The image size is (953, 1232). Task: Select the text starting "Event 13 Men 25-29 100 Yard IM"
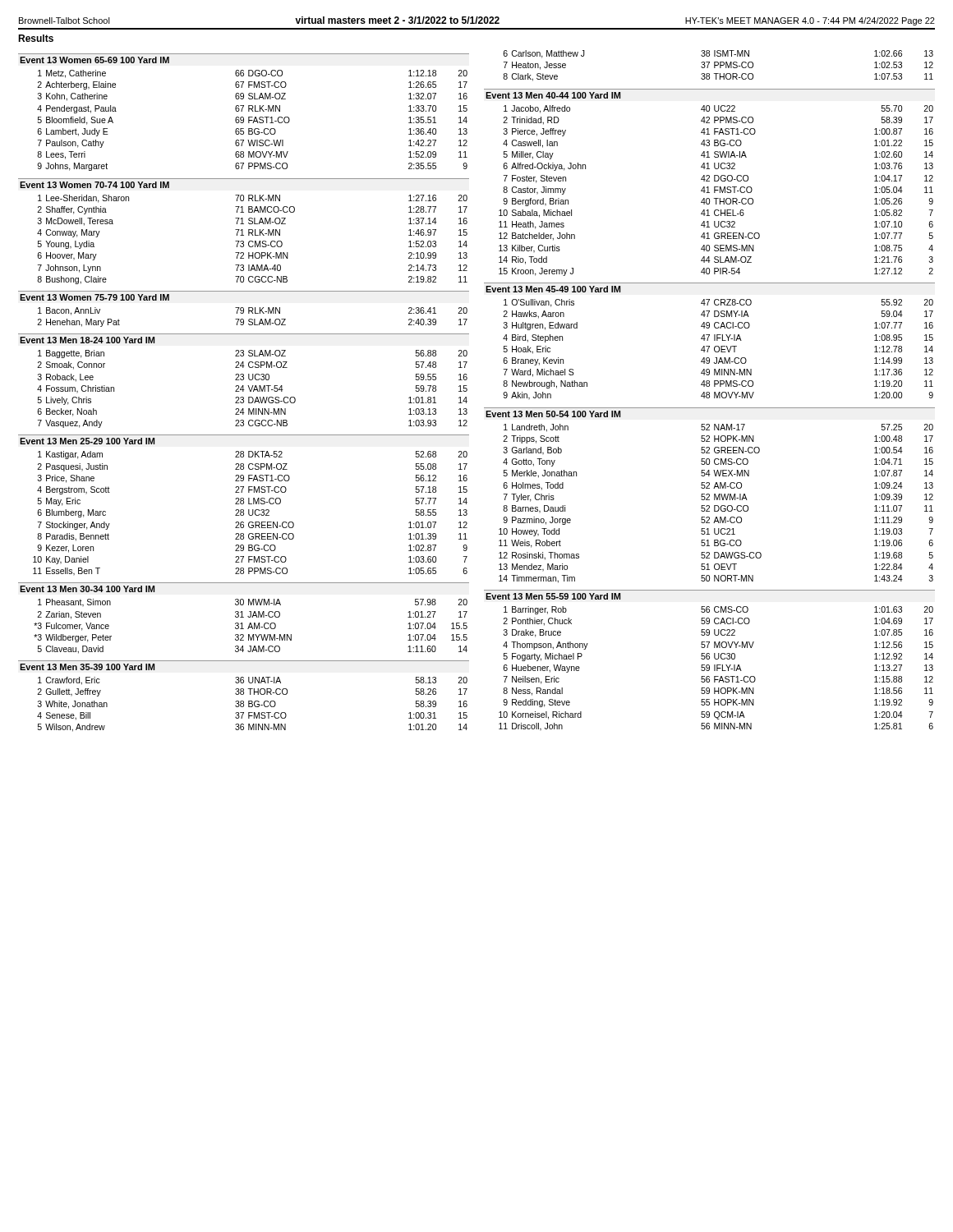coord(87,441)
